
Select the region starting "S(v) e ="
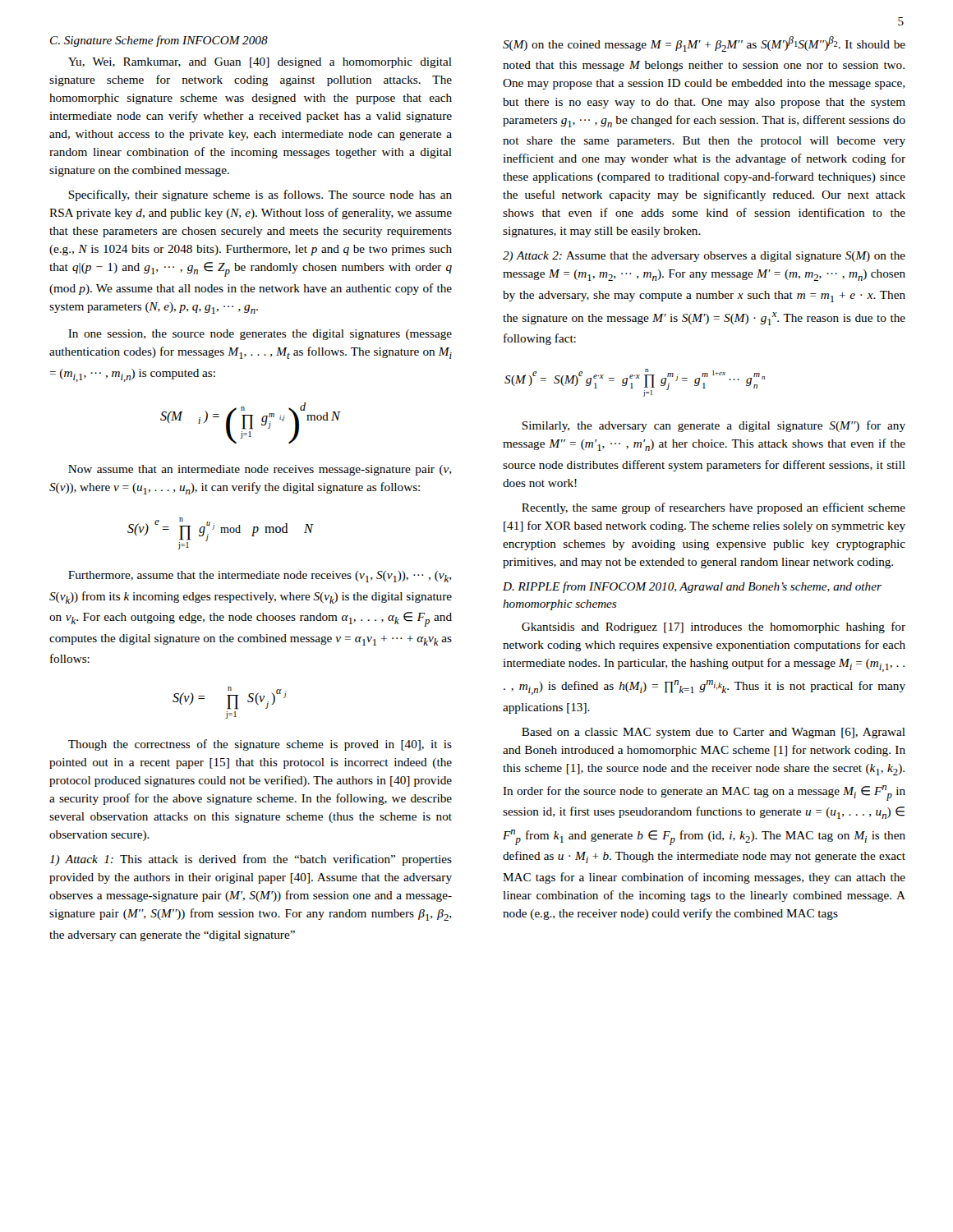[x=251, y=531]
